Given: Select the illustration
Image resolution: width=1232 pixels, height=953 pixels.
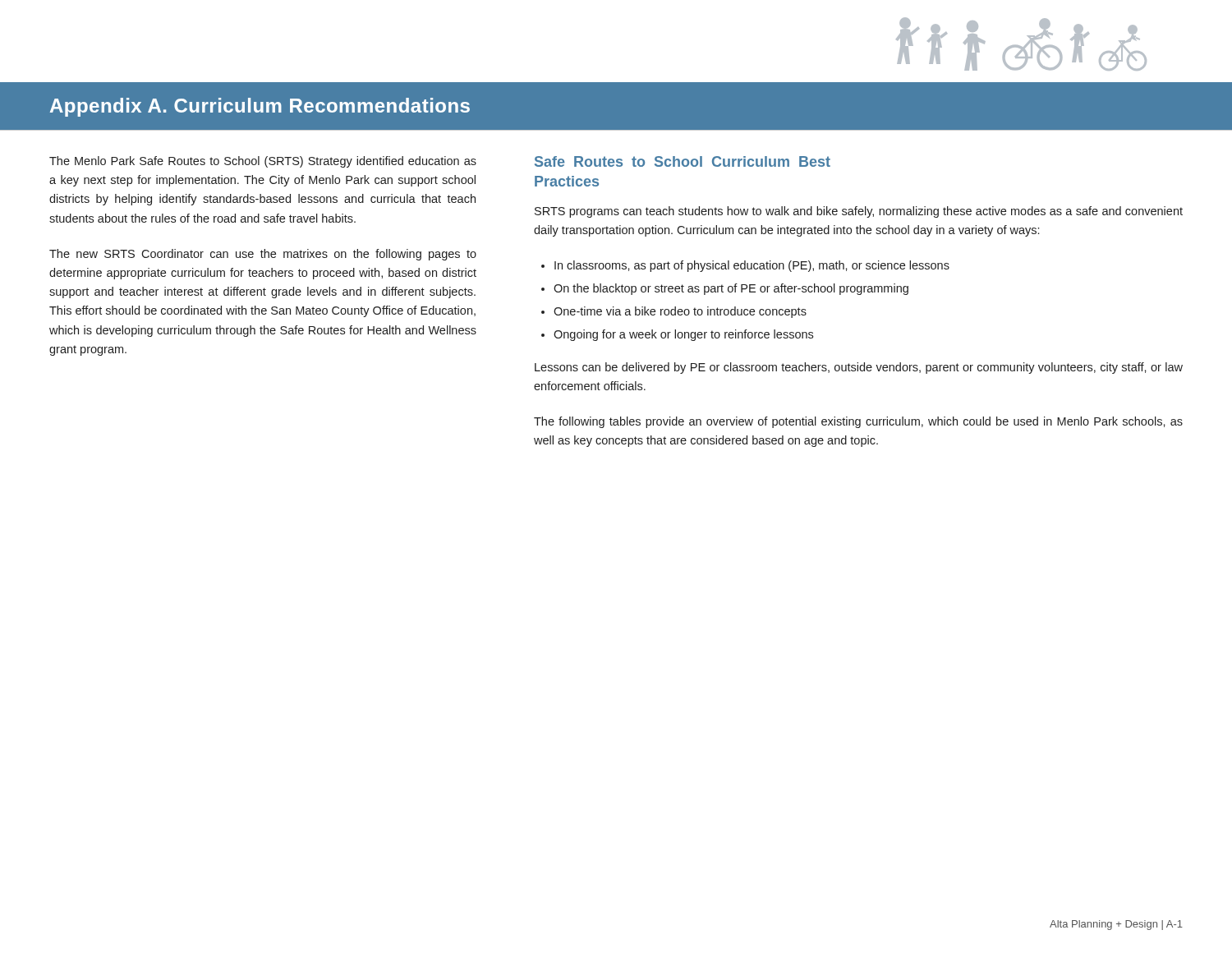Looking at the screenshot, I should point(1035,44).
